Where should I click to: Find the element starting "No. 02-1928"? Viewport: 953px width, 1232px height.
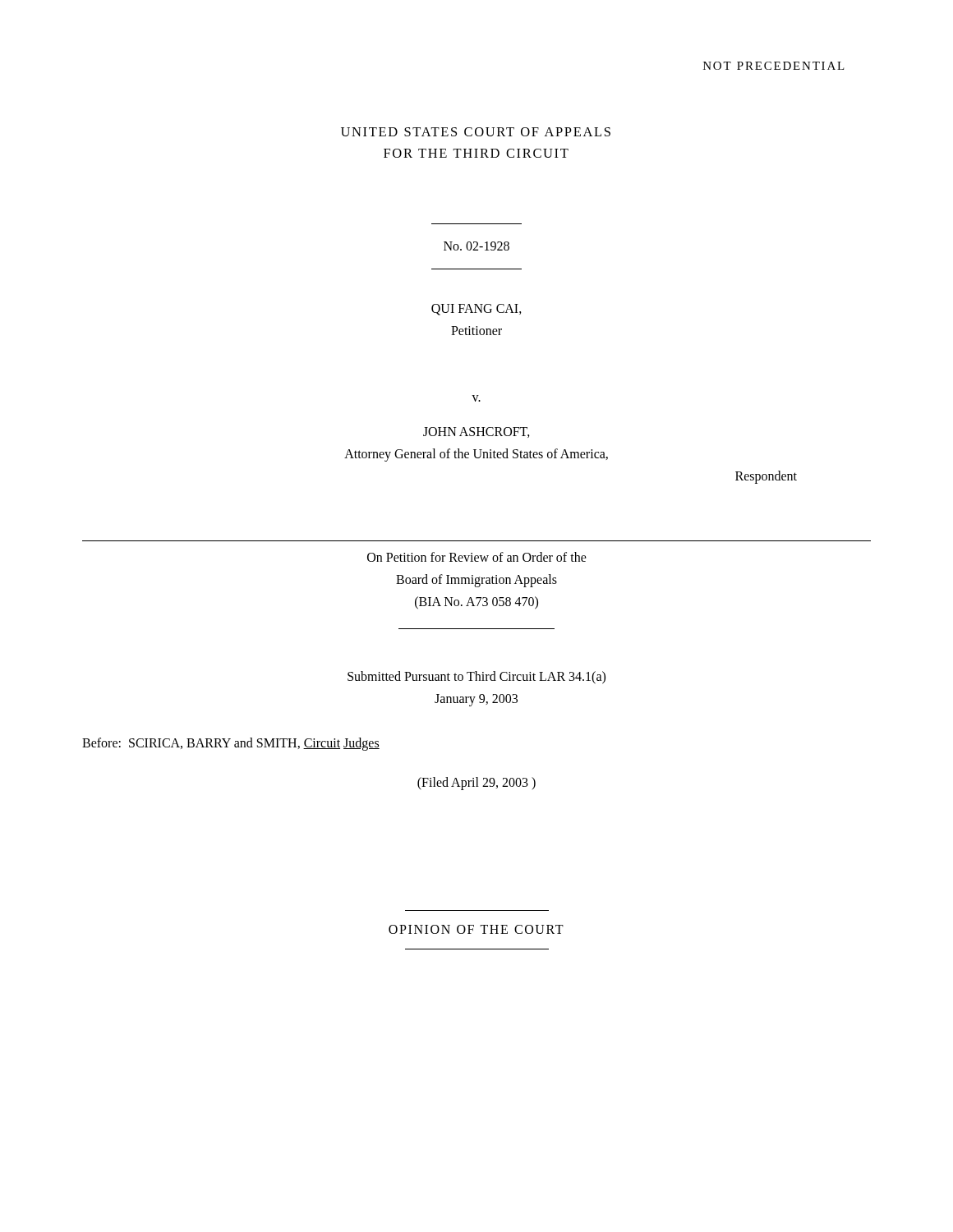coord(476,246)
